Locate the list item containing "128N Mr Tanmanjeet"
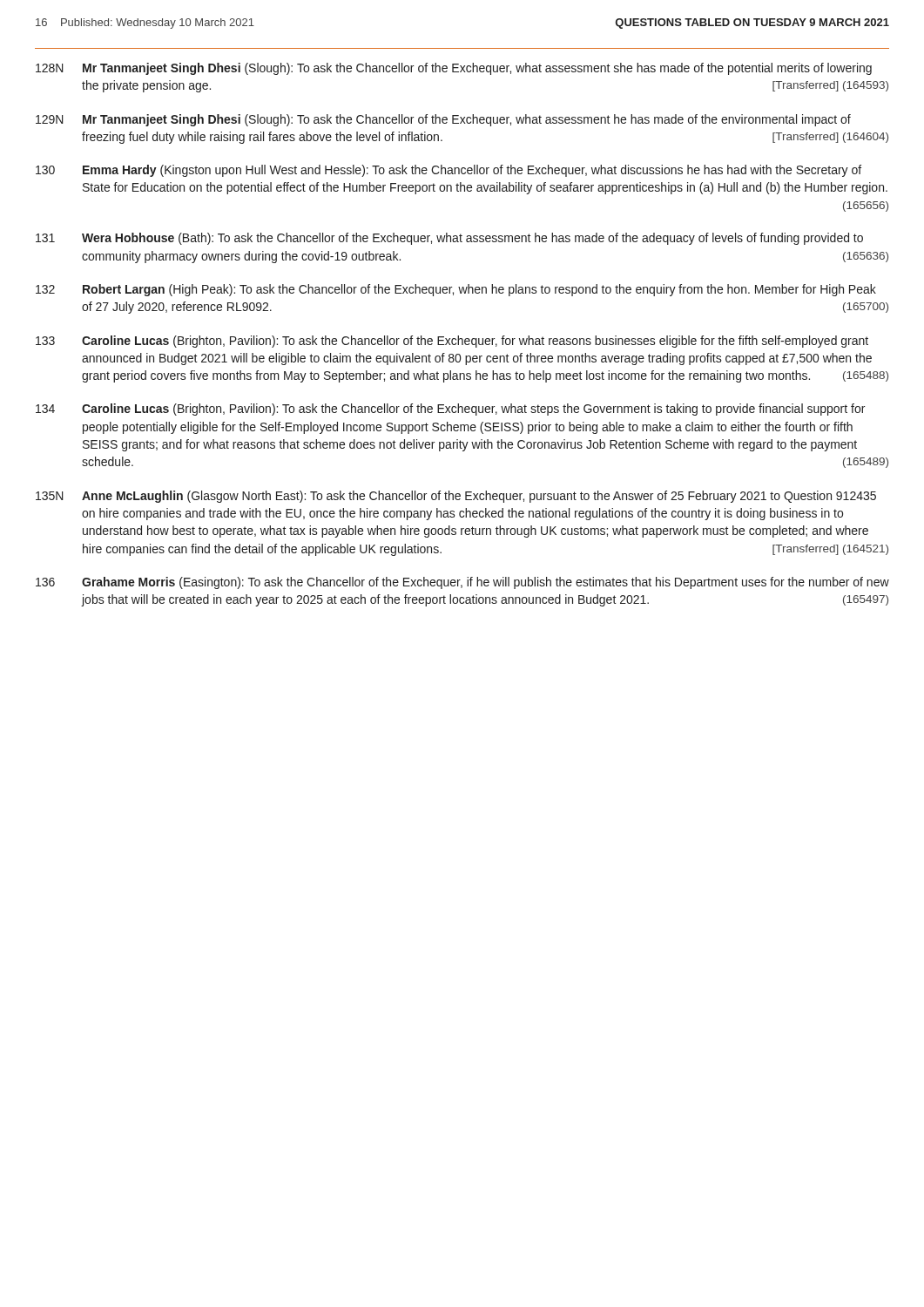 point(462,77)
